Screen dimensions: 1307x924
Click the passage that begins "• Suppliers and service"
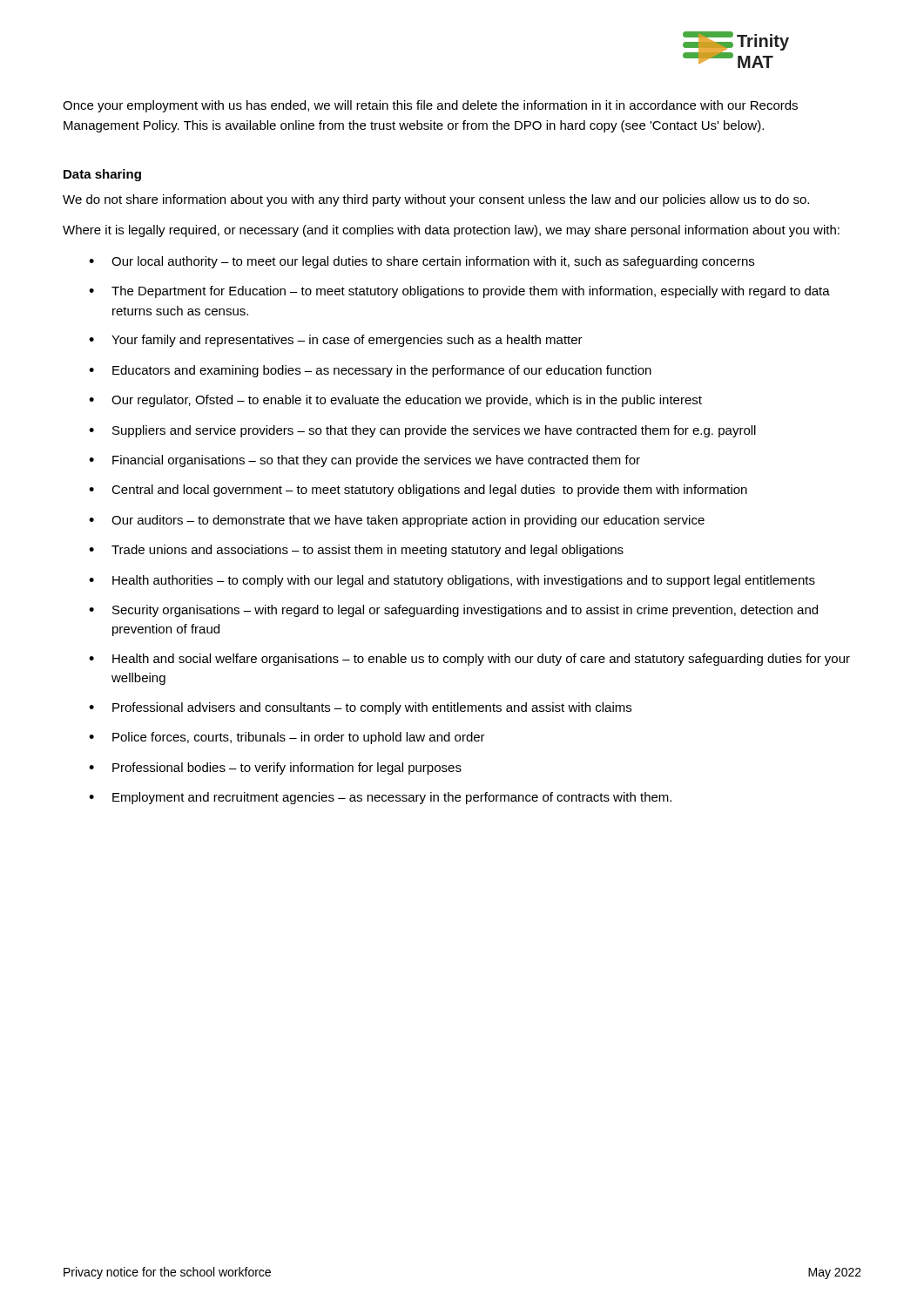click(x=475, y=431)
